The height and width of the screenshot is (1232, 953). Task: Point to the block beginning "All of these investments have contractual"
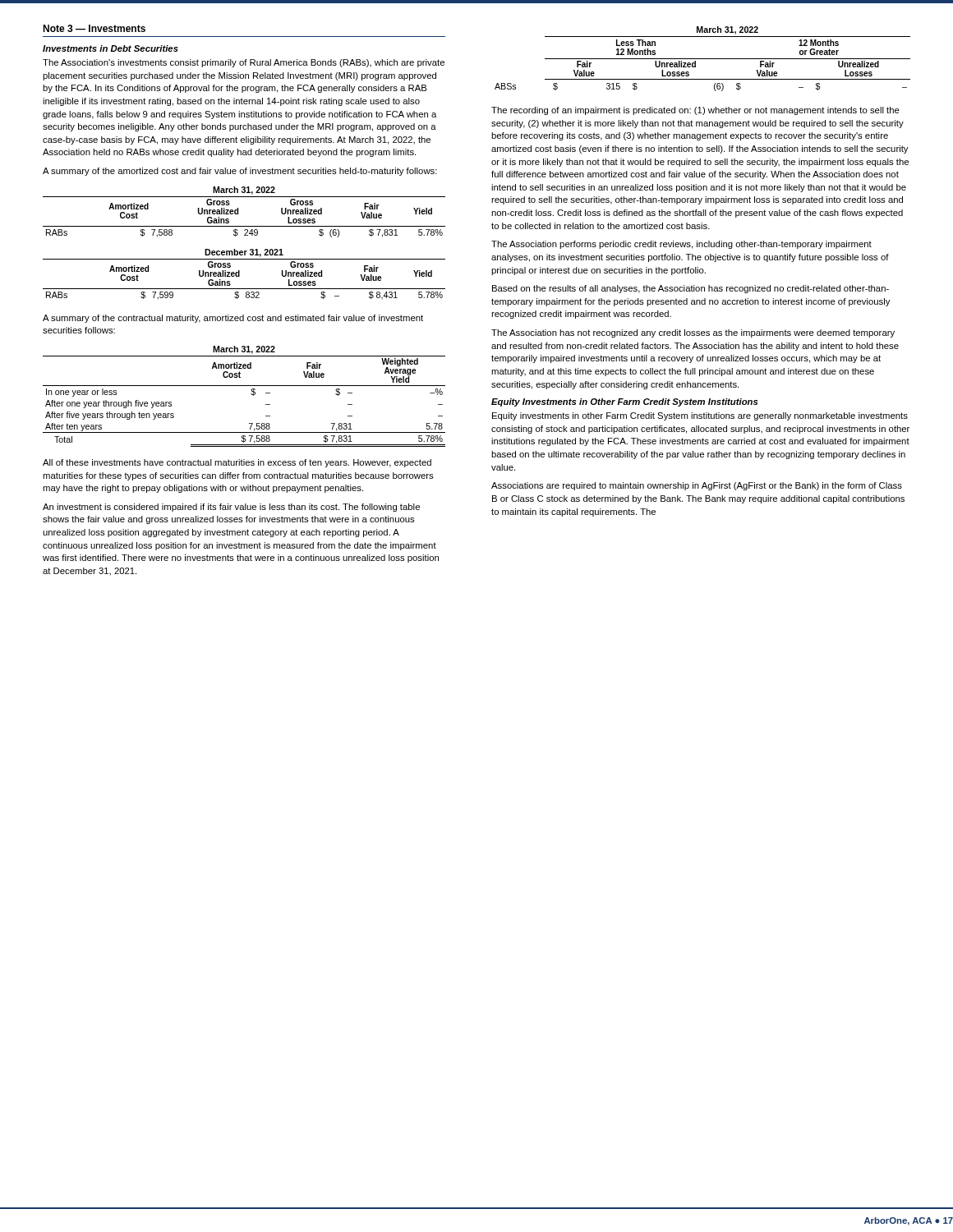[x=244, y=476]
